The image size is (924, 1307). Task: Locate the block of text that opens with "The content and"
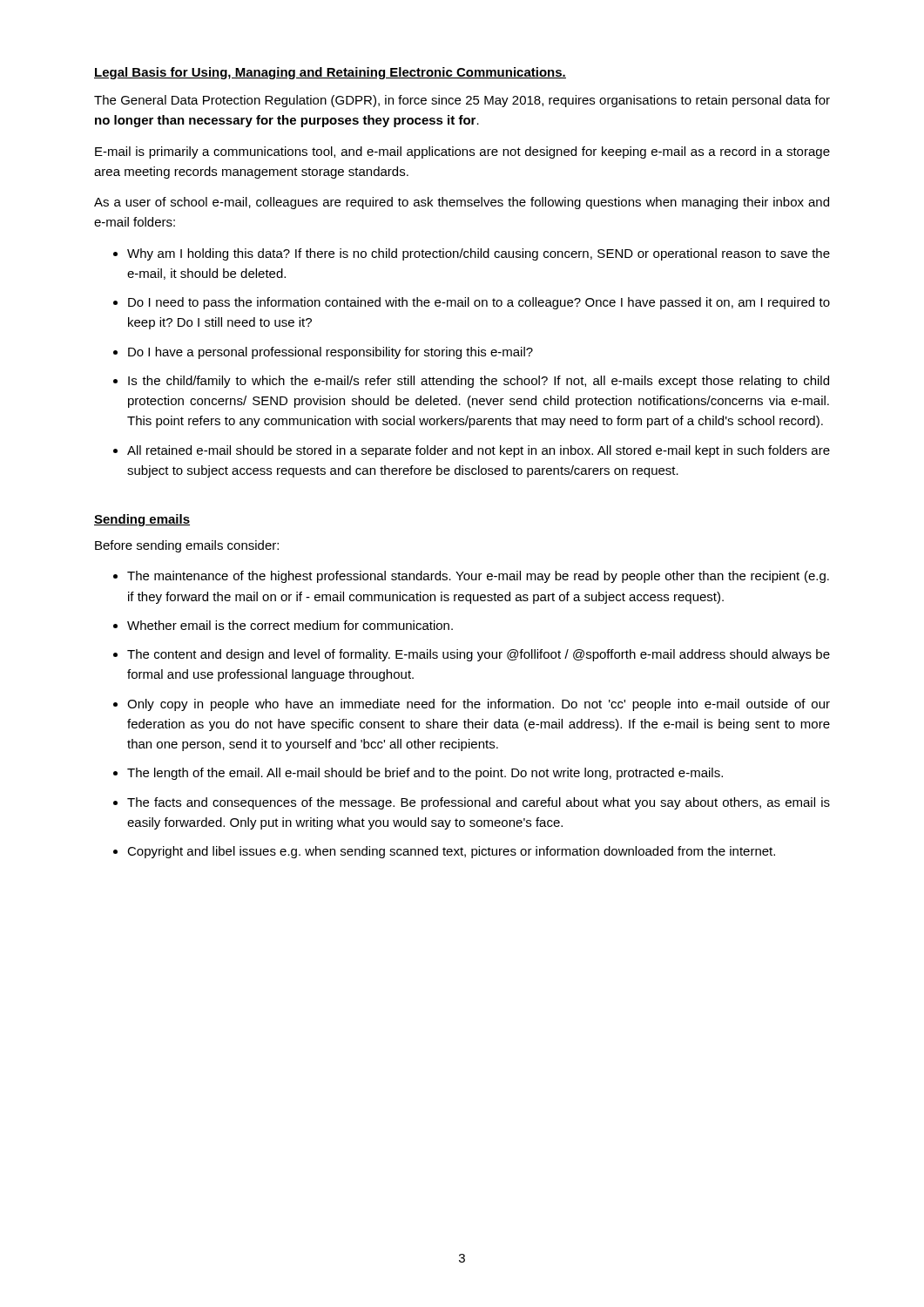pos(479,664)
